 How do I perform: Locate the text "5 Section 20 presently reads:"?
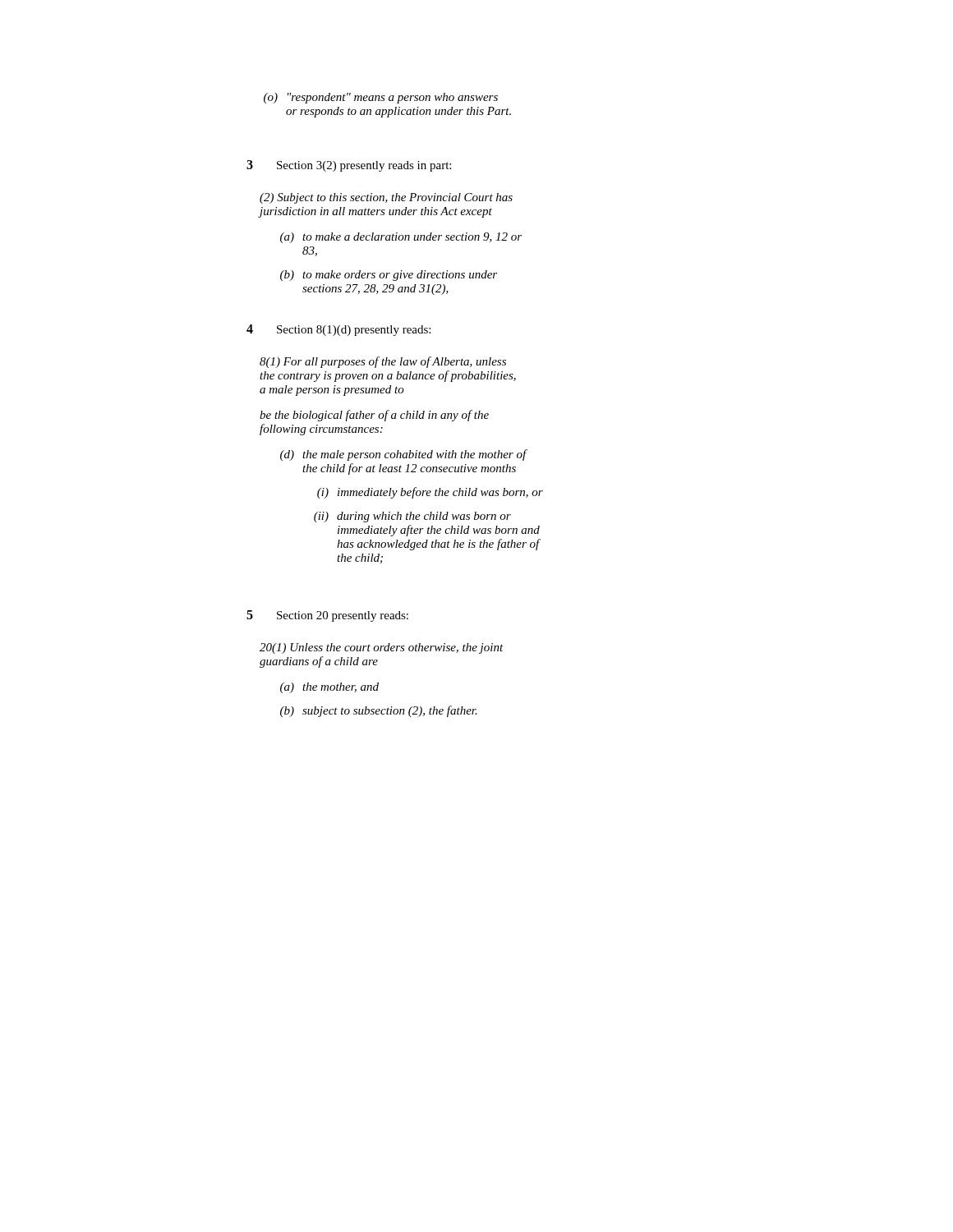[327, 616]
